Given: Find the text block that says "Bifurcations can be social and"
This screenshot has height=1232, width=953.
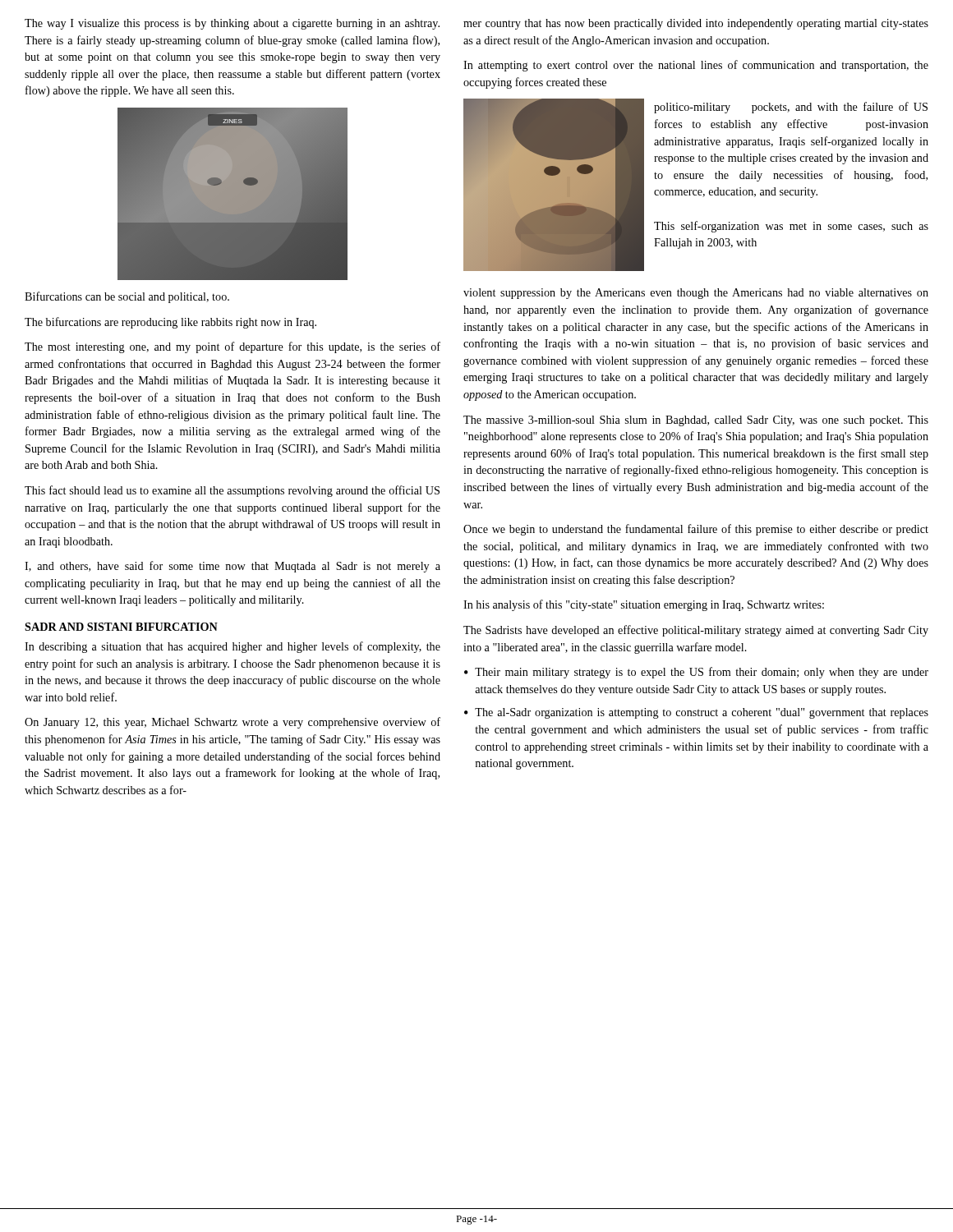Looking at the screenshot, I should [x=233, y=297].
